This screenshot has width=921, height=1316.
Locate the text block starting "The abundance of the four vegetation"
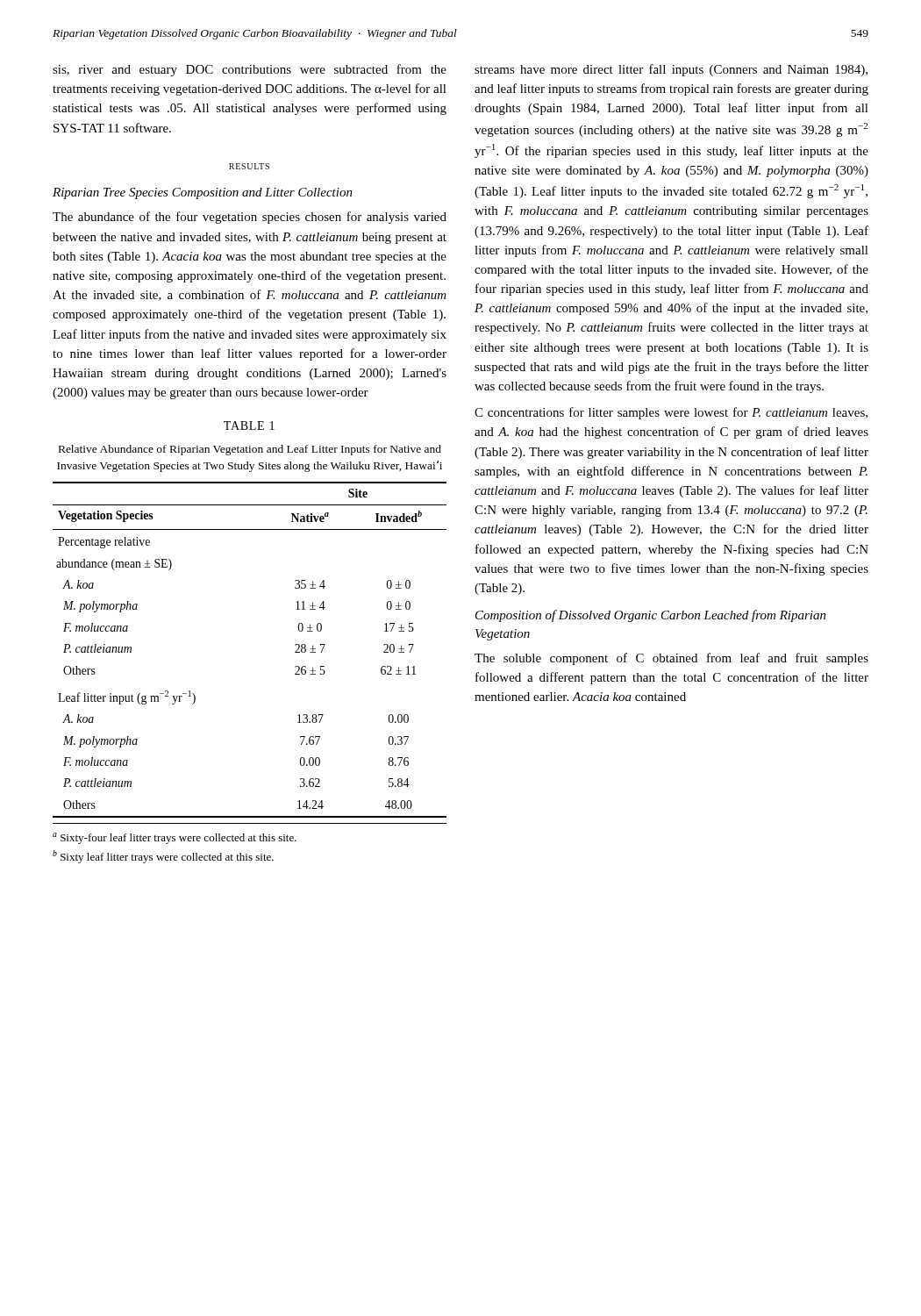pos(250,305)
